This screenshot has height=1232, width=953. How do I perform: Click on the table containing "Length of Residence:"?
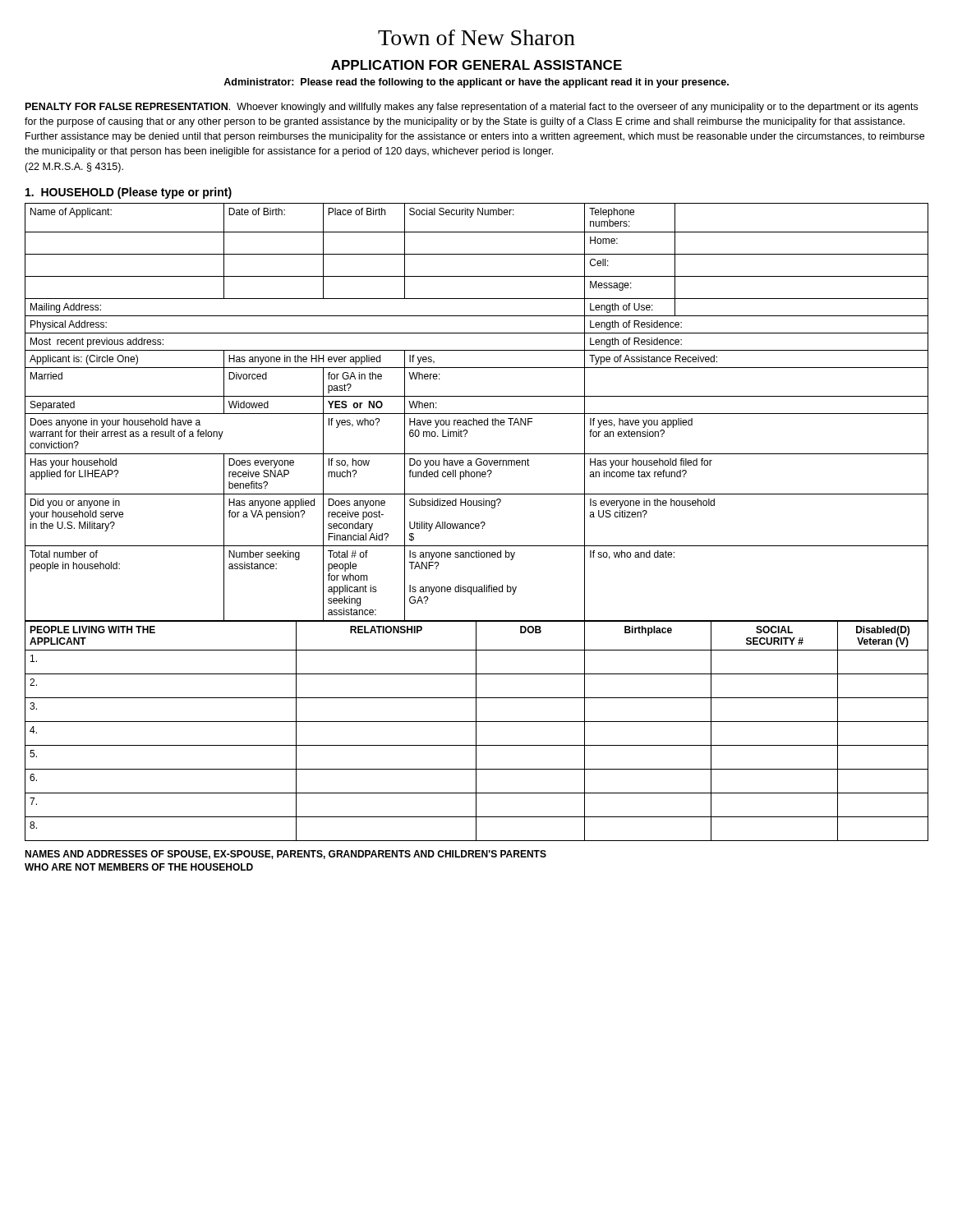[476, 522]
